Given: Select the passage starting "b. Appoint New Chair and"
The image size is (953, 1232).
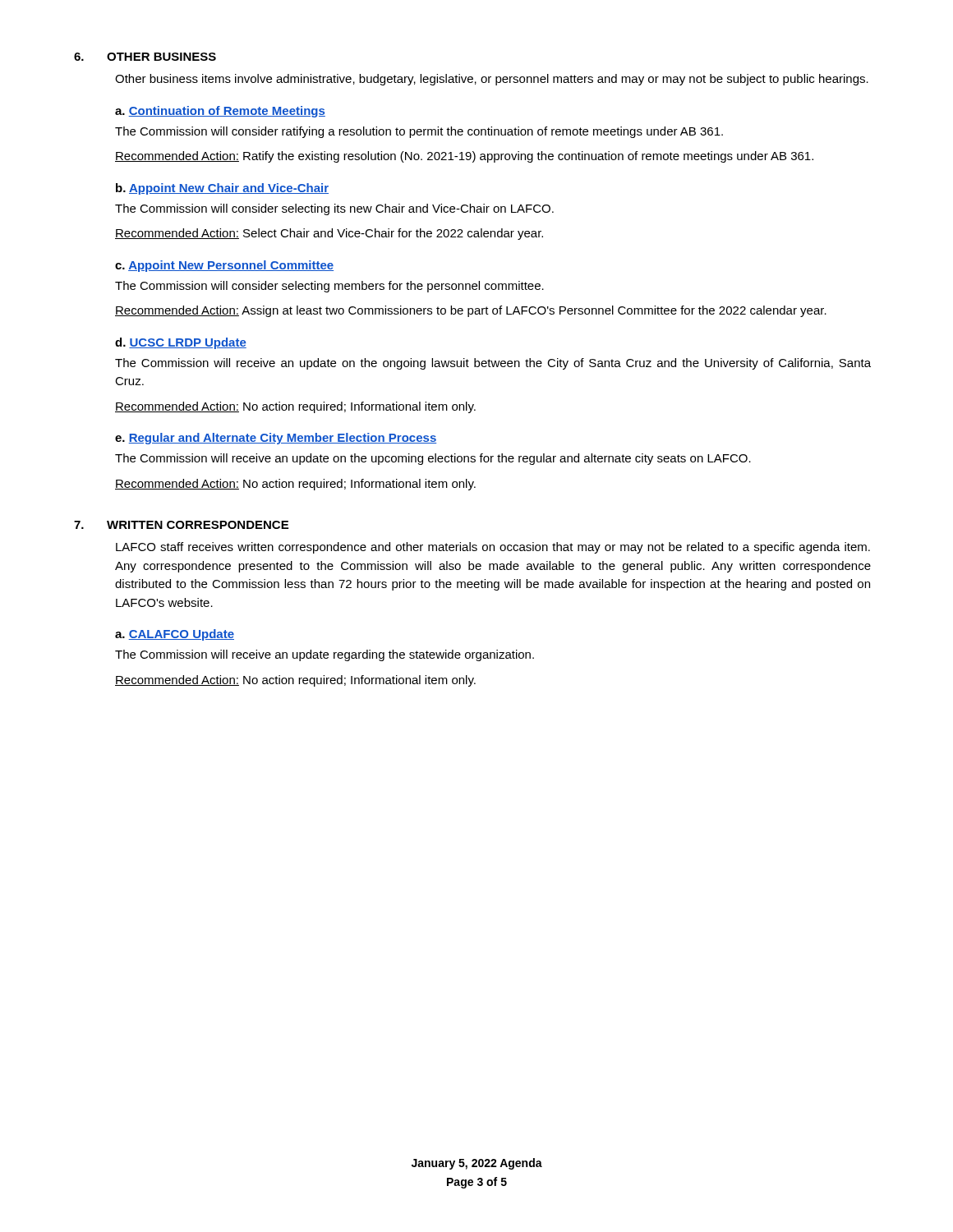Looking at the screenshot, I should click(x=493, y=211).
